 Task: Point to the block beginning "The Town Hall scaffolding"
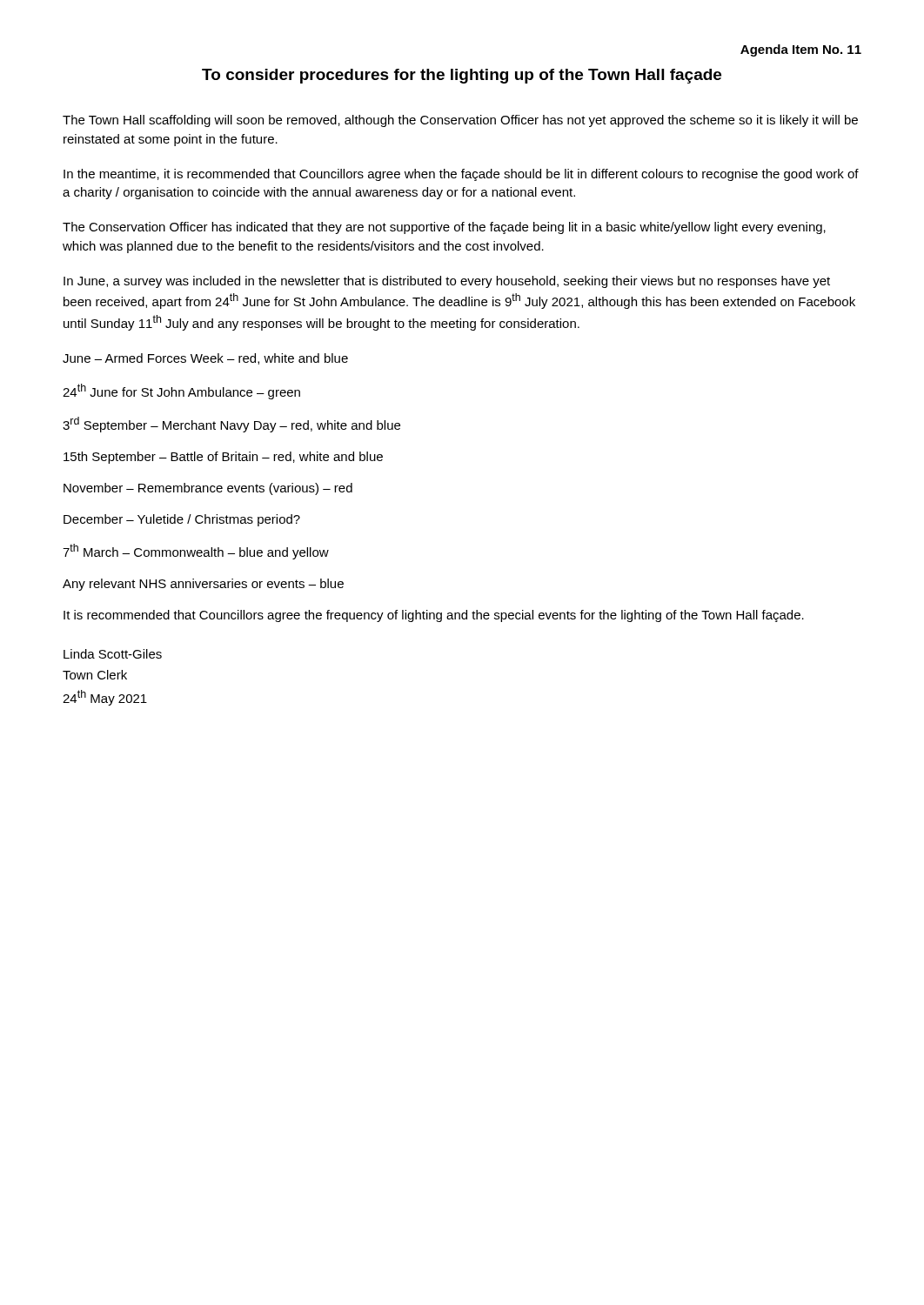point(461,129)
